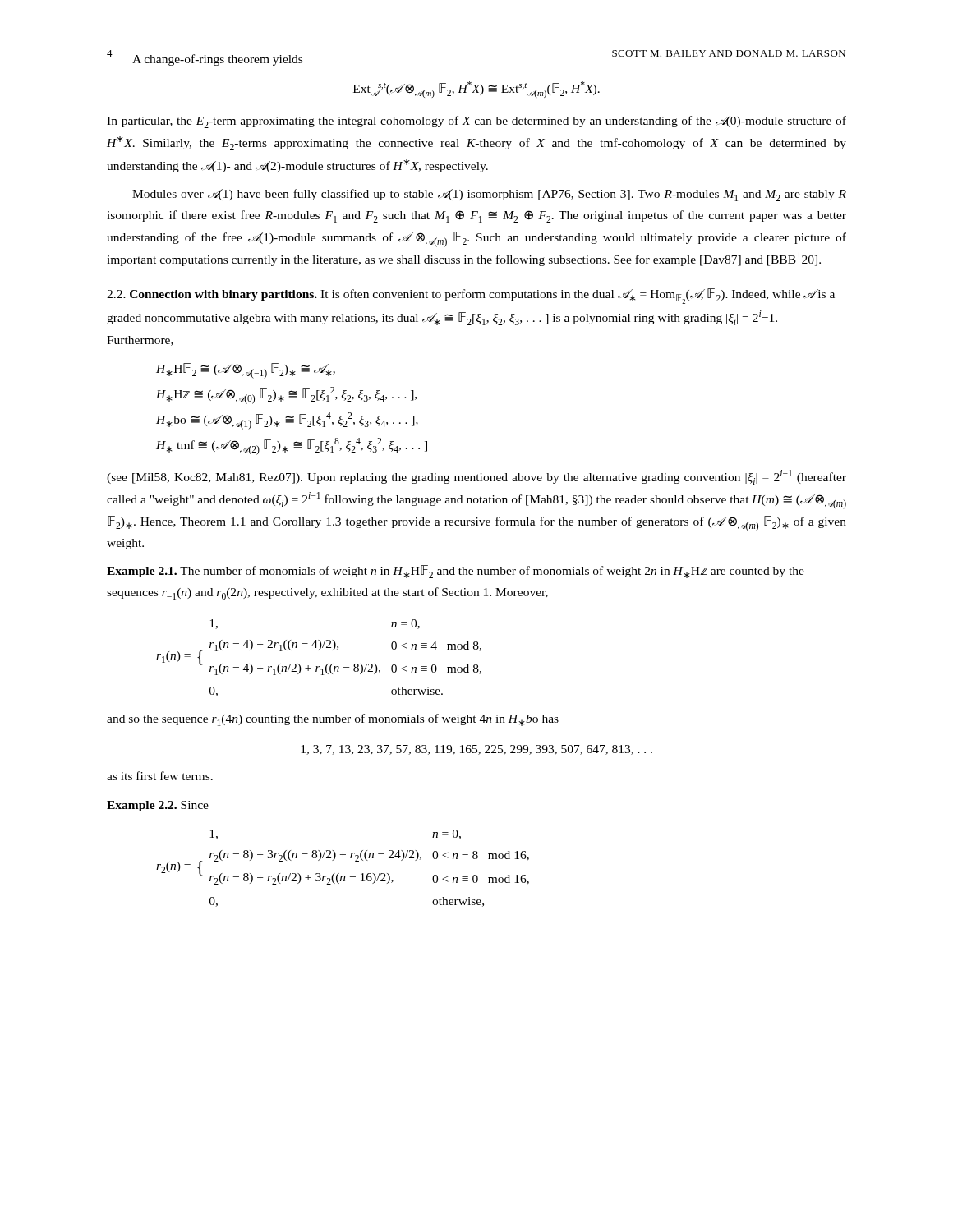Screen dimensions: 1232x953
Task: Select the text block with the text "(see [Mil58, Koc82, Mah81, Rez07]). Upon"
Action: tap(476, 509)
